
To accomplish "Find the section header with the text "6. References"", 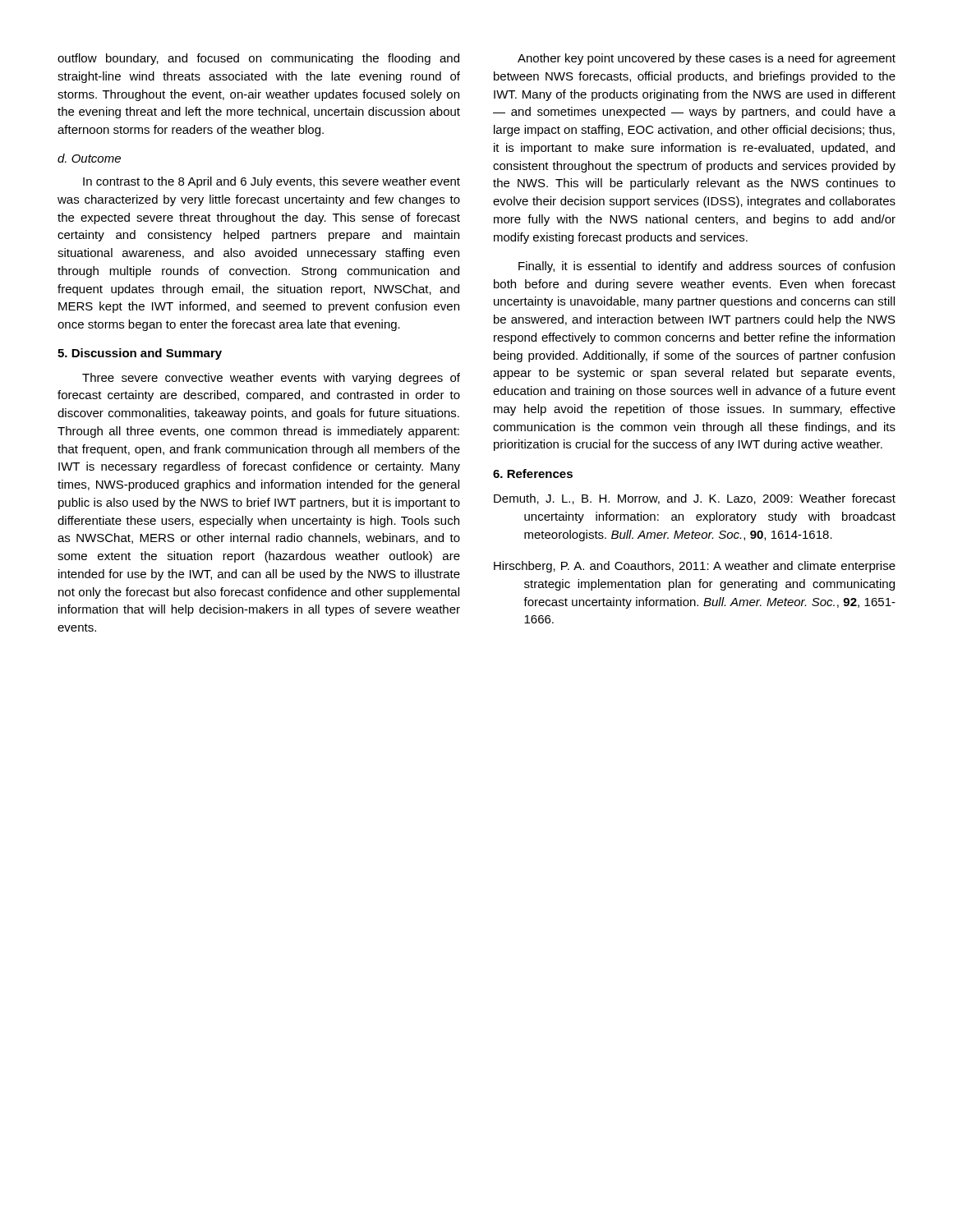I will (533, 473).
